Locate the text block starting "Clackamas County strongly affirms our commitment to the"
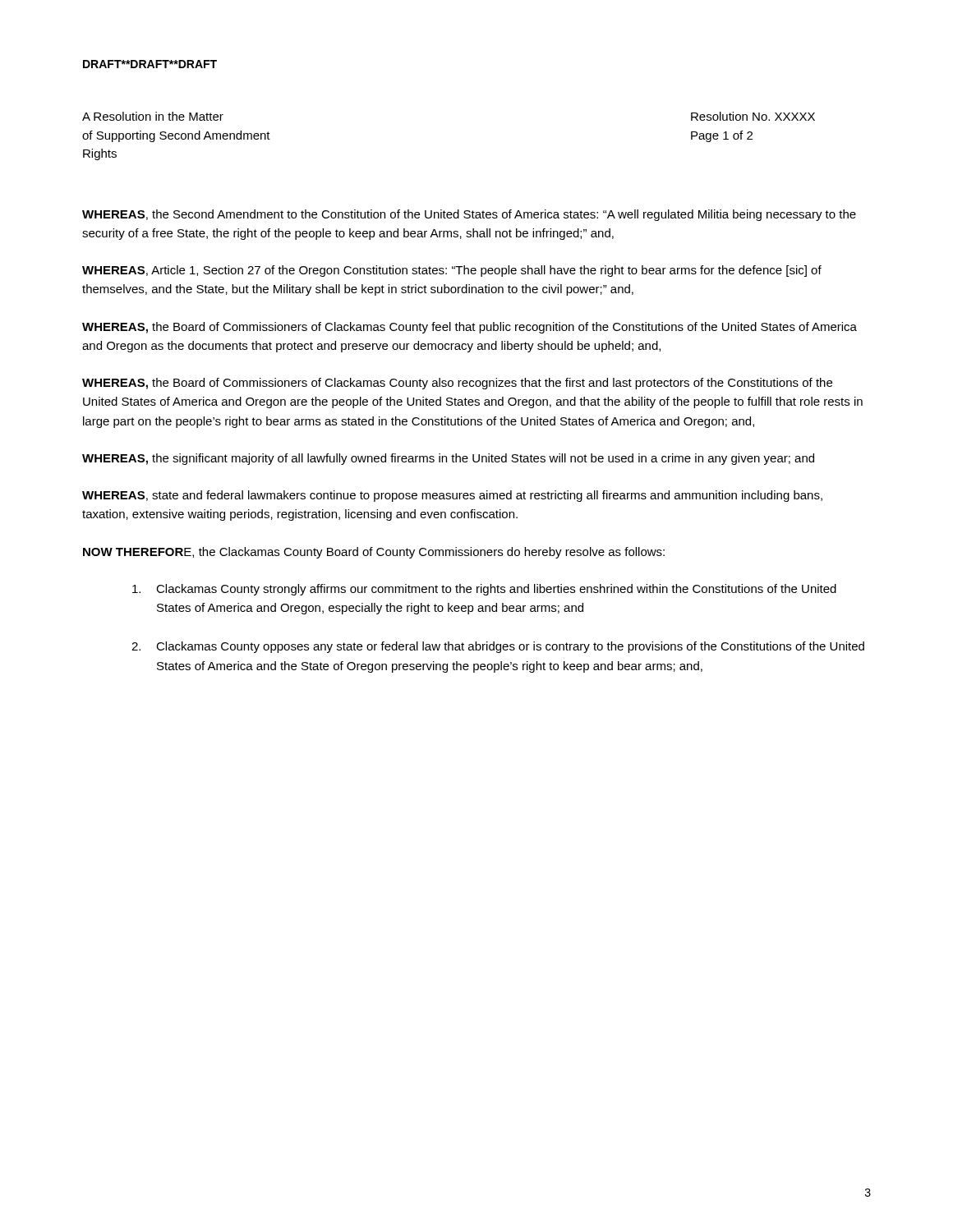953x1232 pixels. pyautogui.click(x=501, y=598)
